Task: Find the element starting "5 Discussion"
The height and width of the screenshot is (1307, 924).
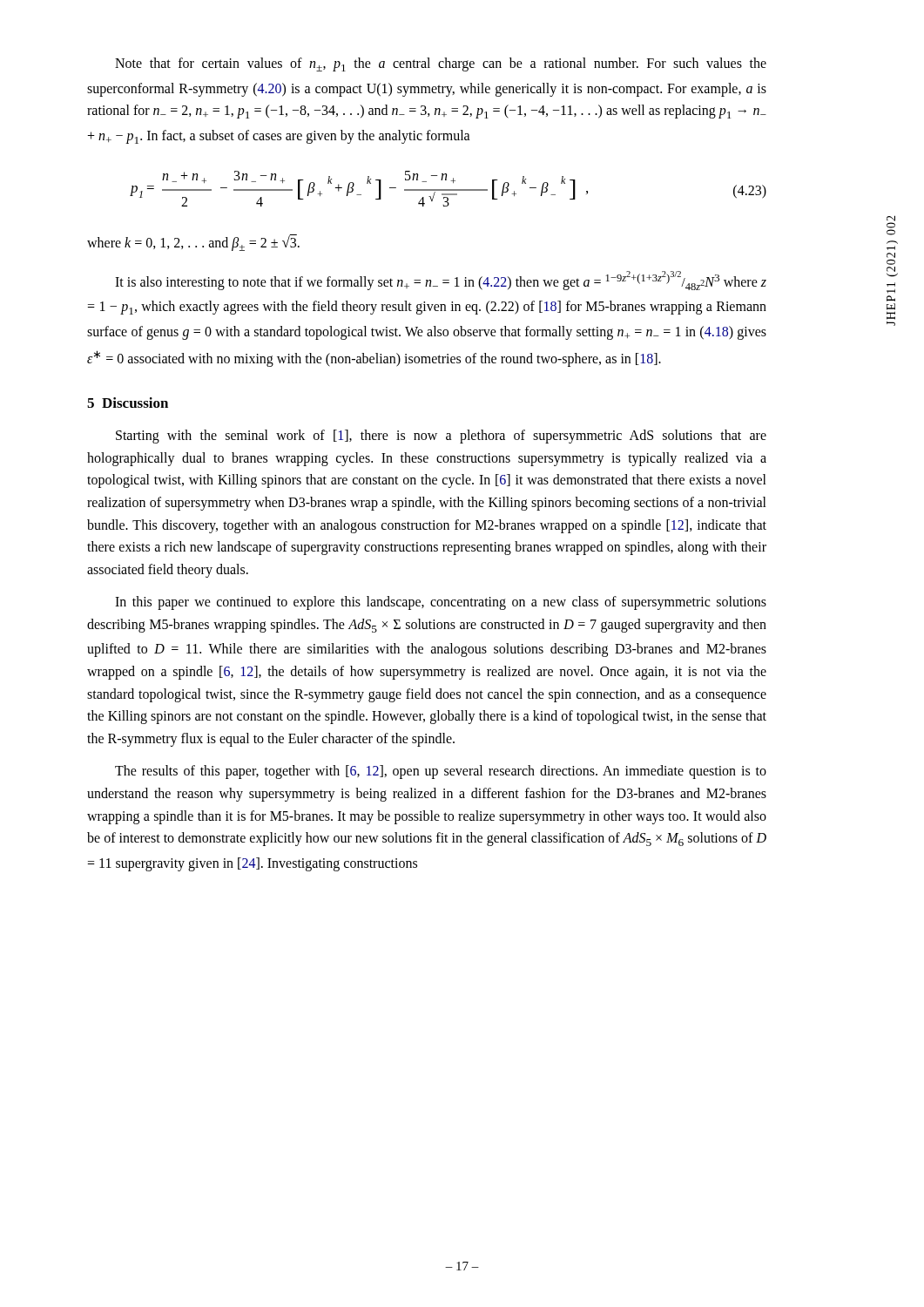Action: click(128, 403)
